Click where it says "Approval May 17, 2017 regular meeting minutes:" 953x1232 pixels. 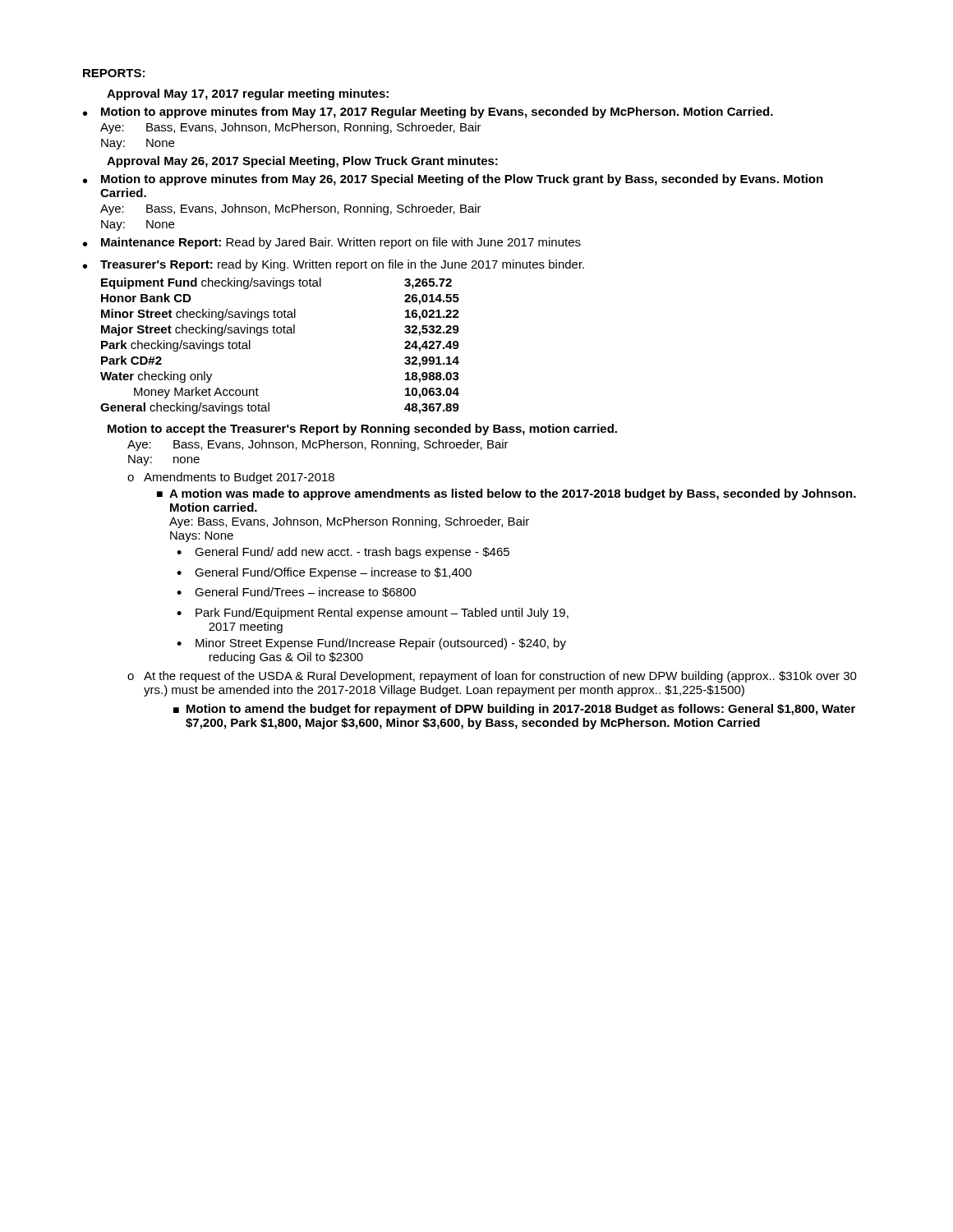[x=248, y=93]
